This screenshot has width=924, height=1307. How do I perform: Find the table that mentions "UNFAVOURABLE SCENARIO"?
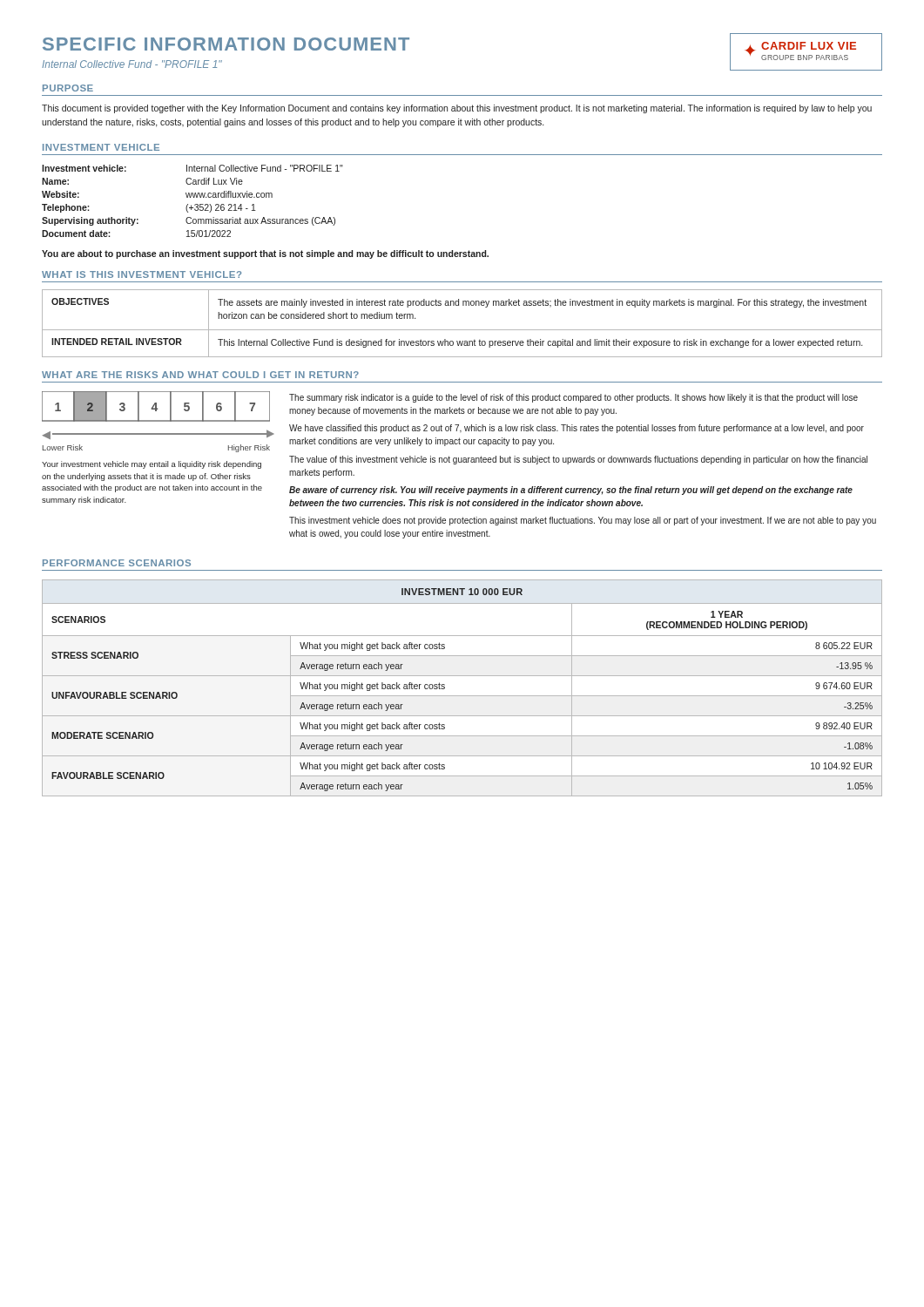tap(462, 688)
